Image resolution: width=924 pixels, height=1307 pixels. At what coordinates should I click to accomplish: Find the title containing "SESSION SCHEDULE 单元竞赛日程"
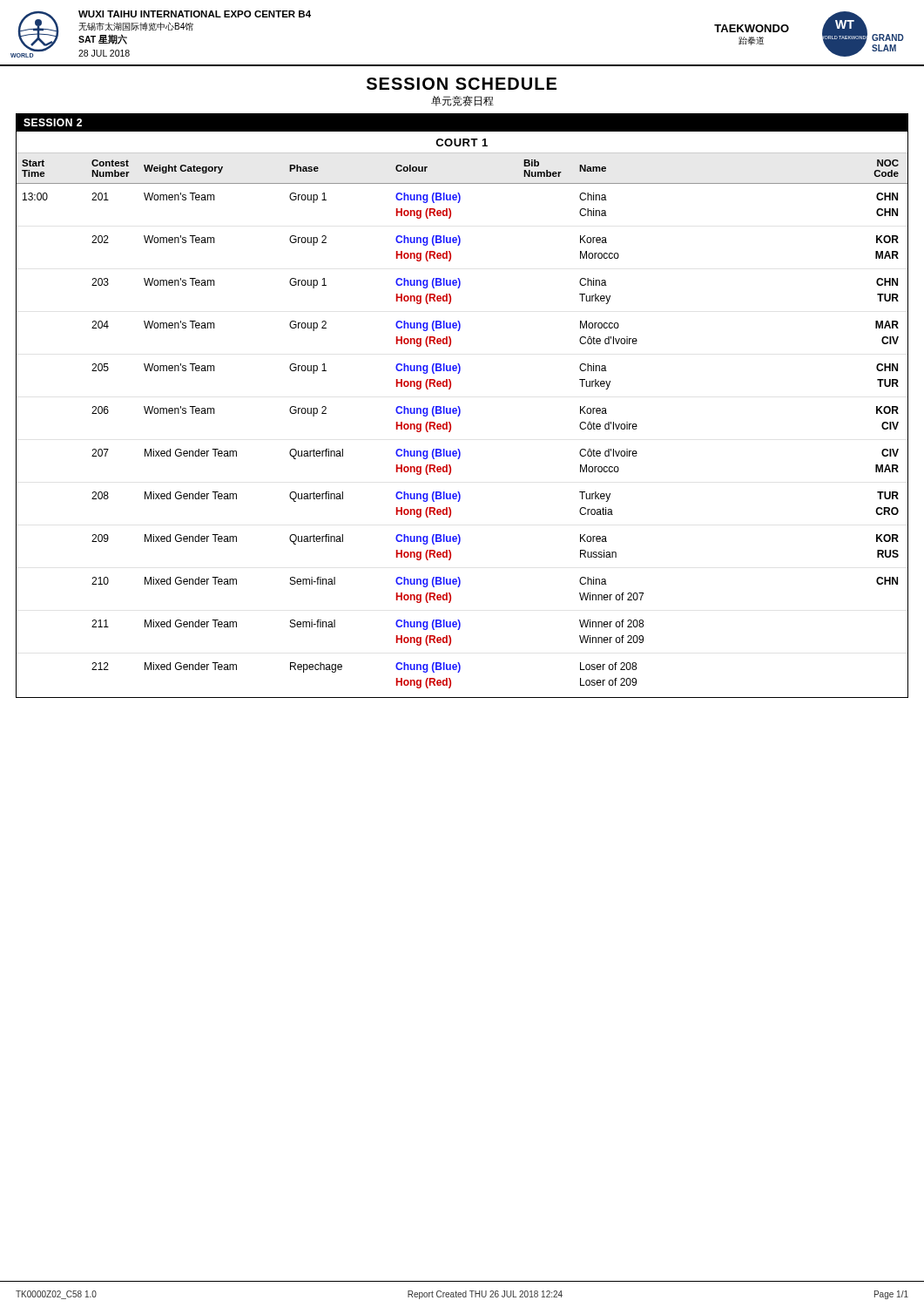462,90
